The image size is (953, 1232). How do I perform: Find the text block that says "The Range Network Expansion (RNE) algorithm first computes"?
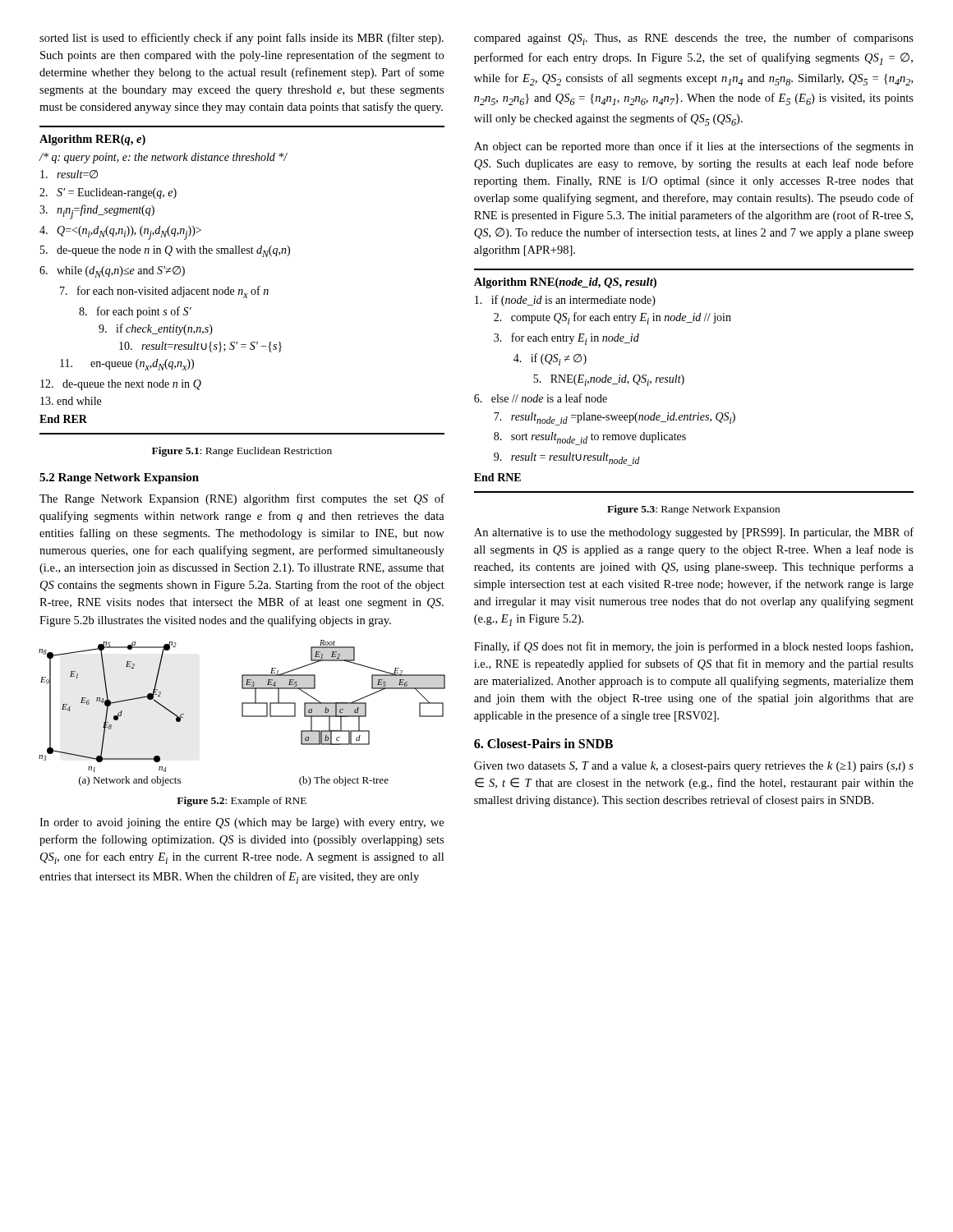[242, 559]
